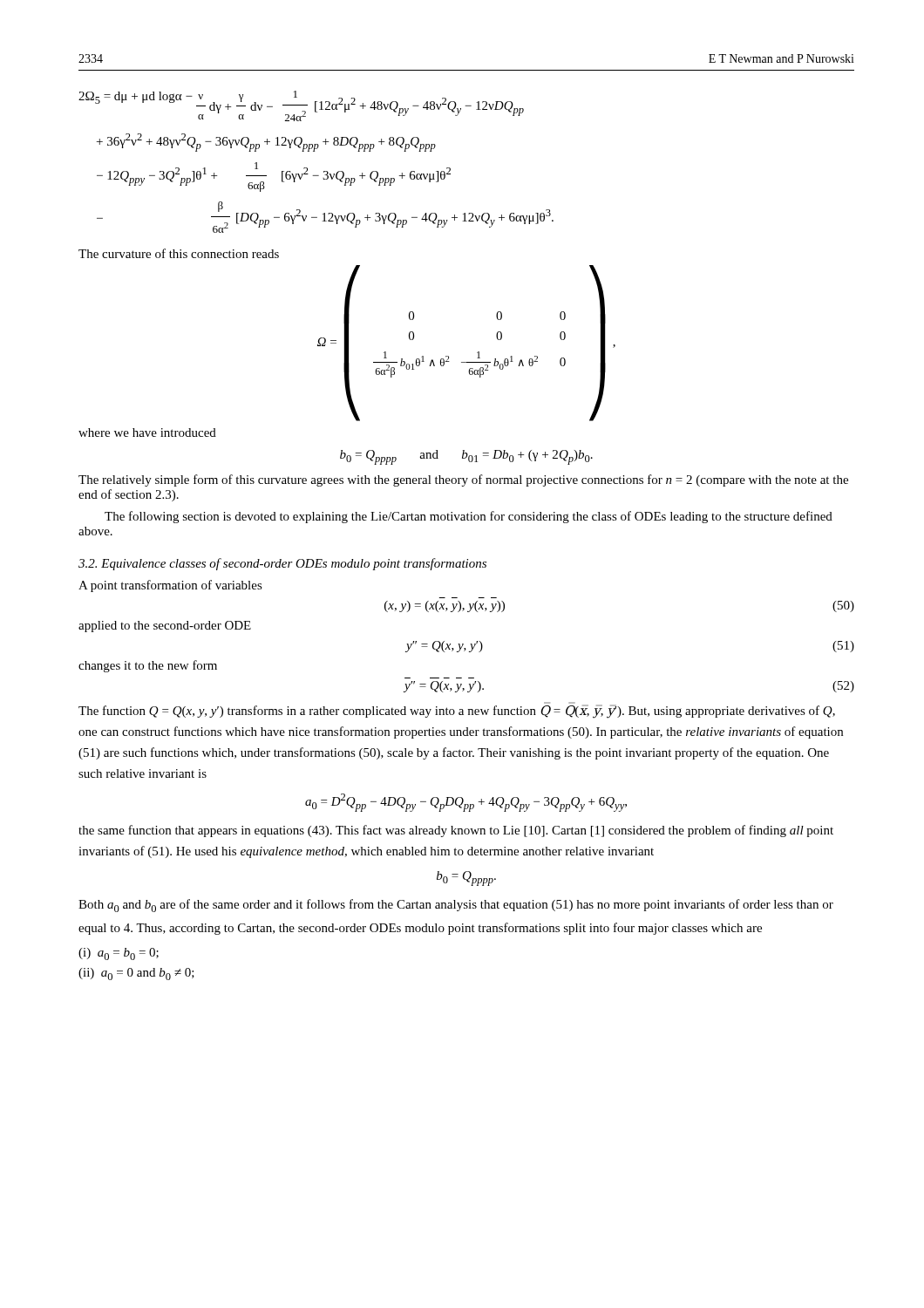Image resolution: width=924 pixels, height=1308 pixels.
Task: Click the passage that begins "The curvature of"
Action: click(x=179, y=254)
